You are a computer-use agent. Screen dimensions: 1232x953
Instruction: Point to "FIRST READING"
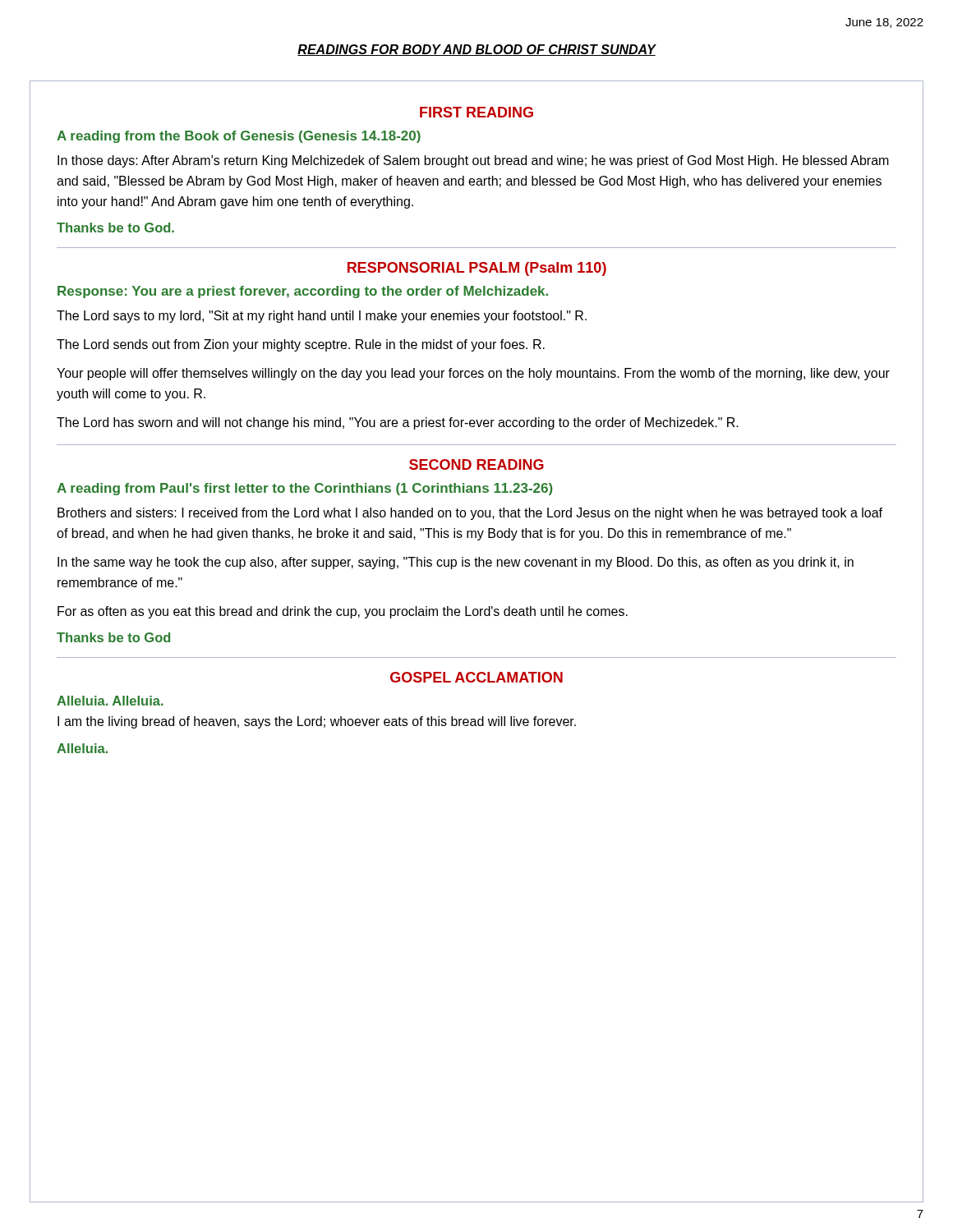[x=476, y=113]
